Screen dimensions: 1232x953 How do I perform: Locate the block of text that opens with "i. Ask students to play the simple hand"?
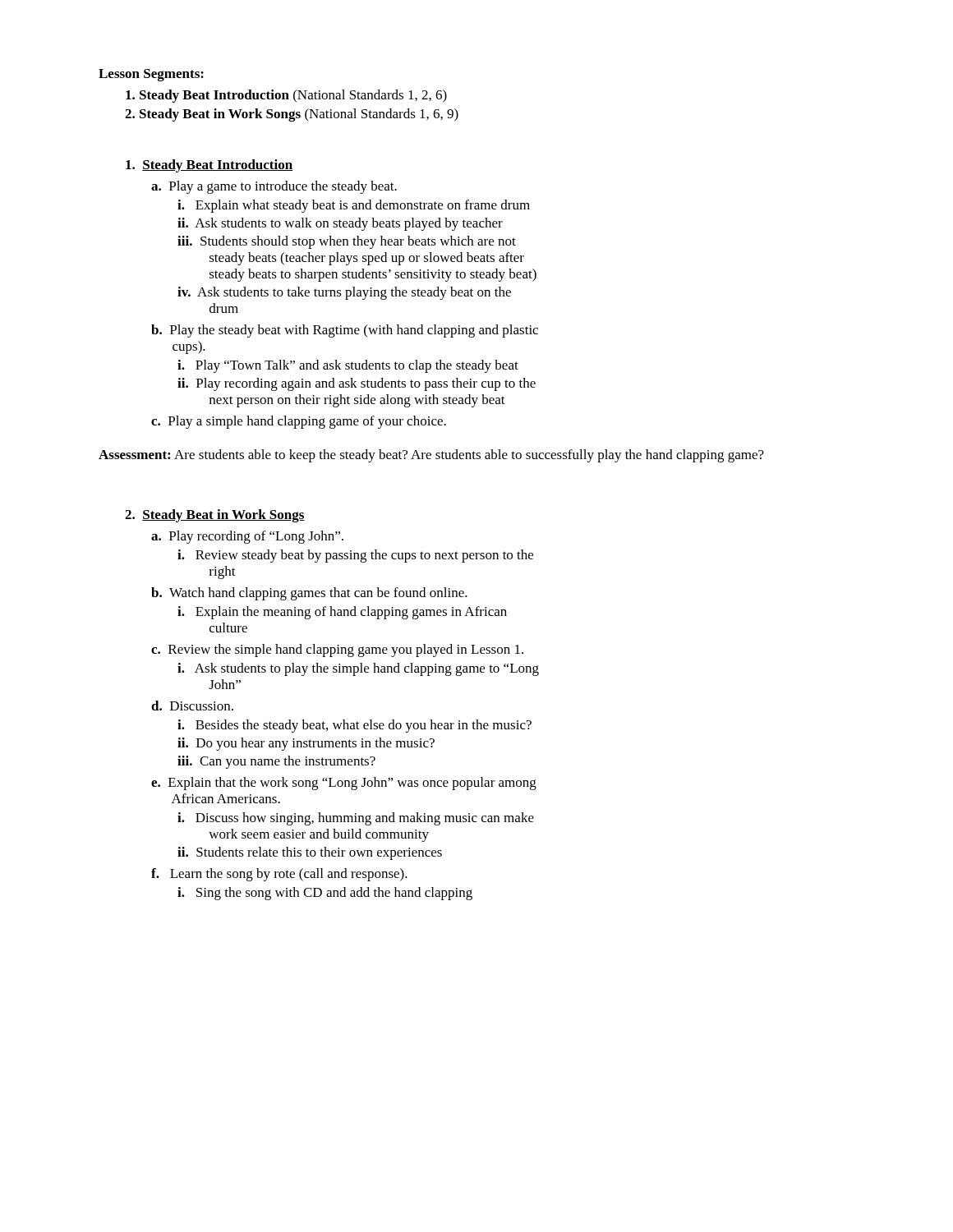(x=358, y=676)
